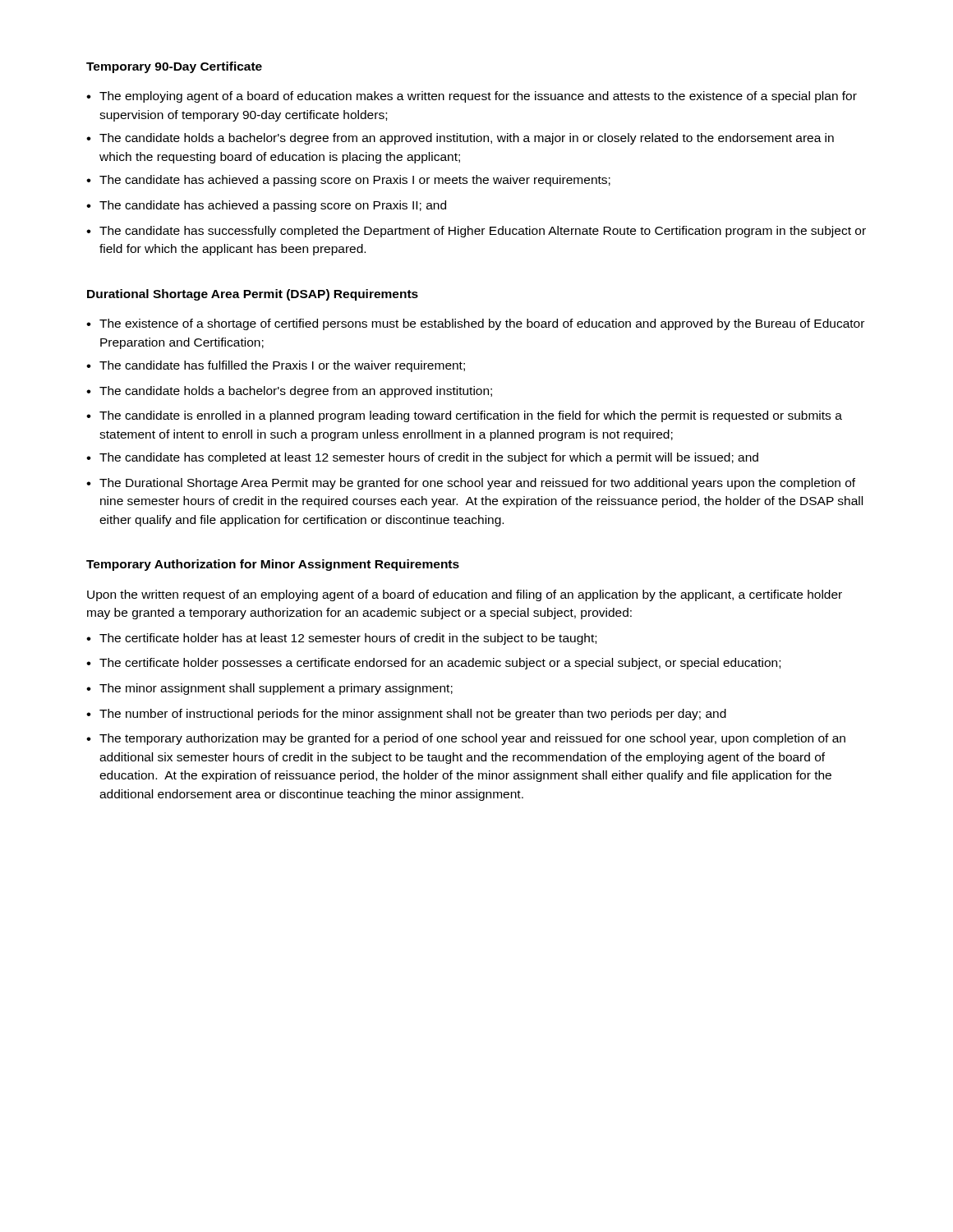Select the list item that reads "The existence of a shortage of certified persons"
Viewport: 953px width, 1232px height.
[483, 333]
